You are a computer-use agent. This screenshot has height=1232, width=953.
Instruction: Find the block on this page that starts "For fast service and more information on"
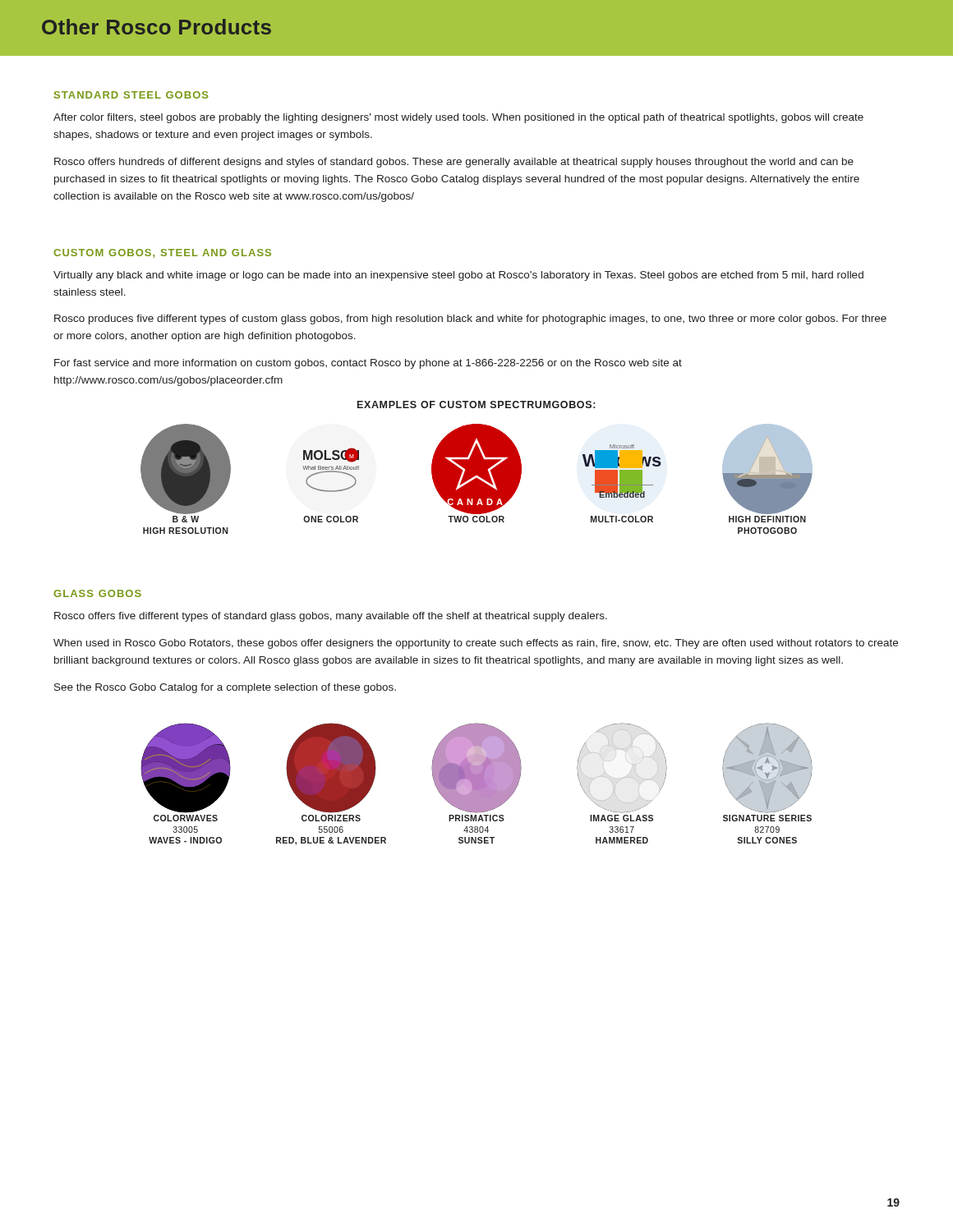(x=367, y=371)
